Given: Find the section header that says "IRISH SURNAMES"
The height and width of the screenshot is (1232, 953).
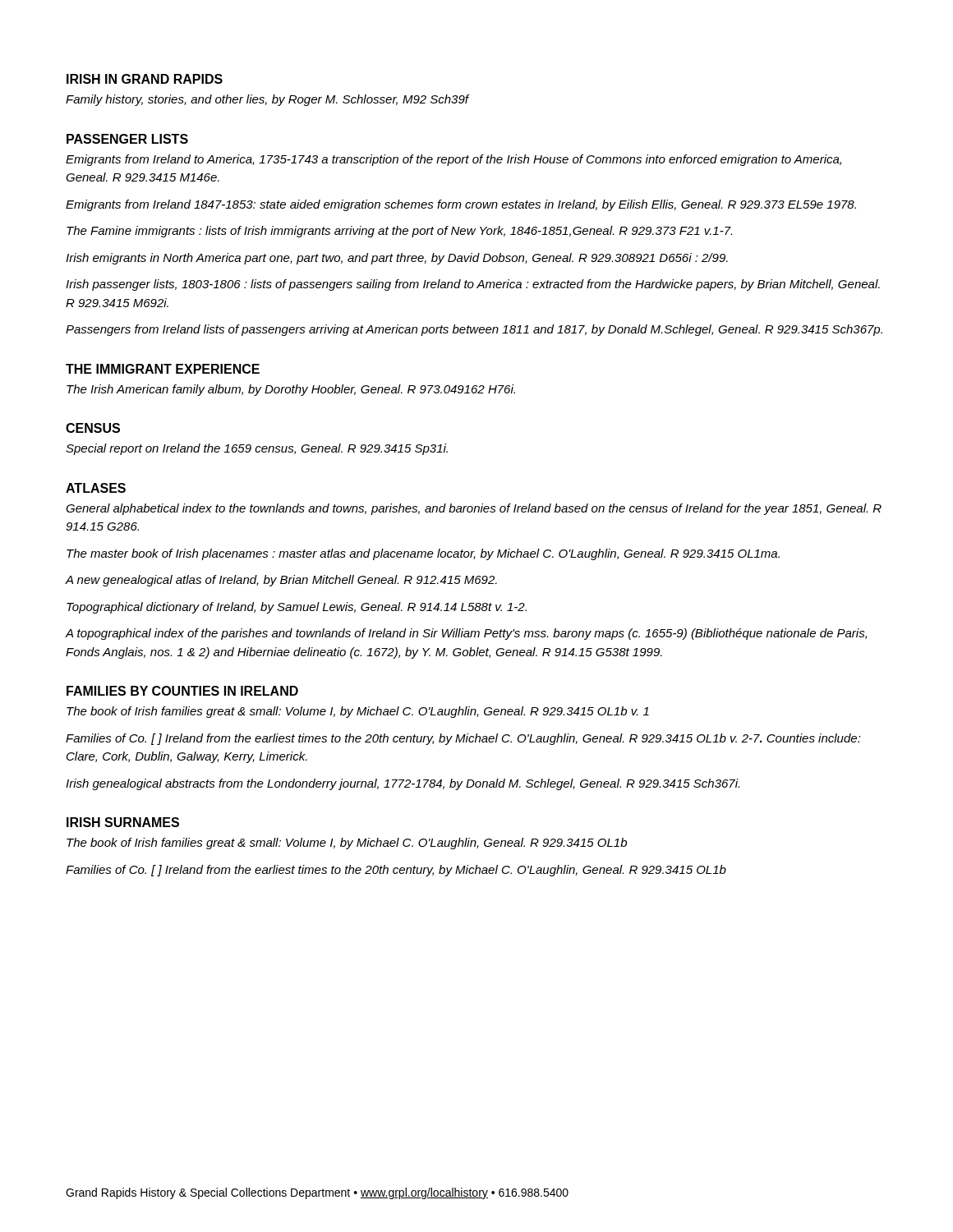Looking at the screenshot, I should 123,823.
